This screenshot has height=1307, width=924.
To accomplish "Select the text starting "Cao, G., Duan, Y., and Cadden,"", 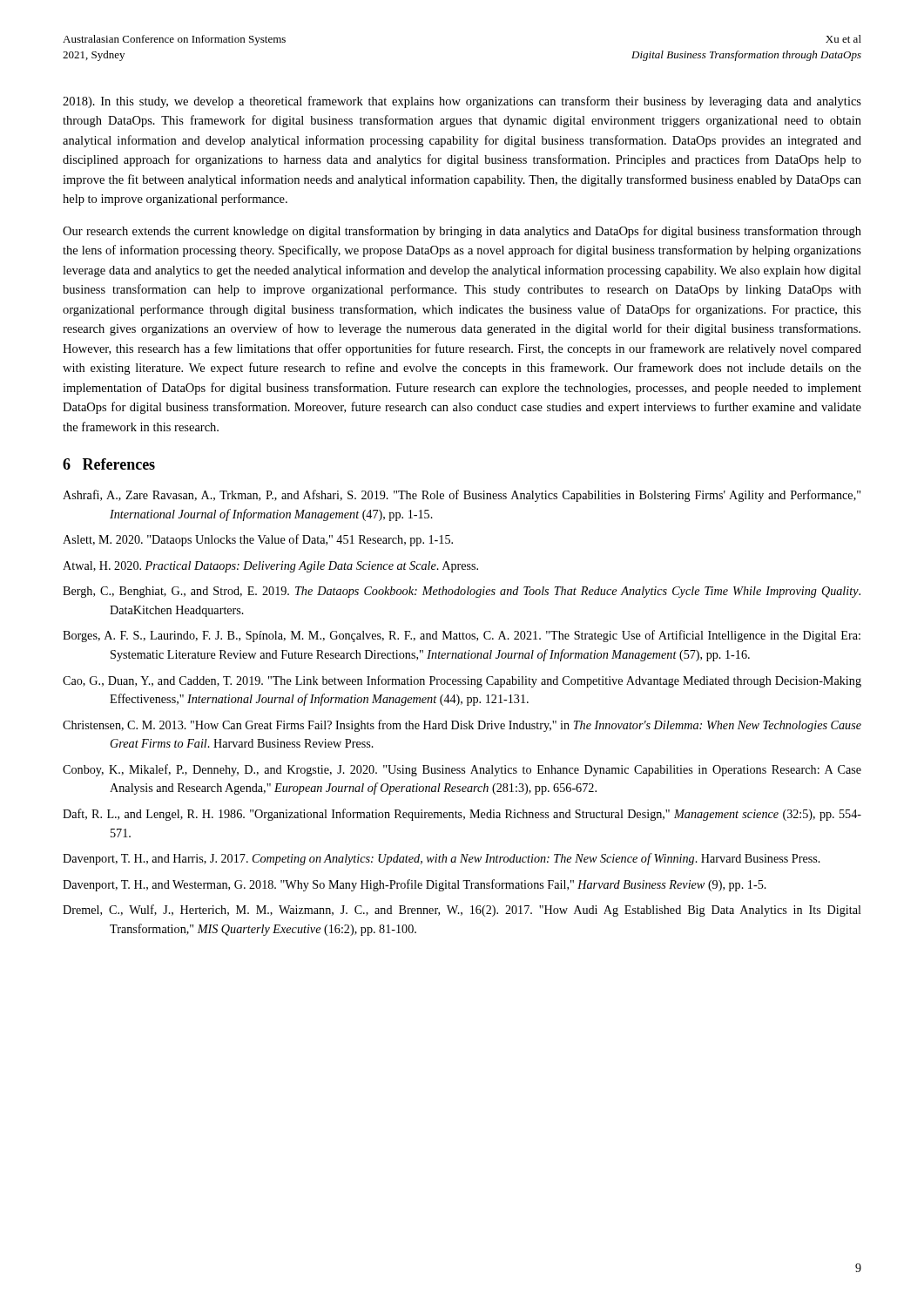I will pos(462,690).
